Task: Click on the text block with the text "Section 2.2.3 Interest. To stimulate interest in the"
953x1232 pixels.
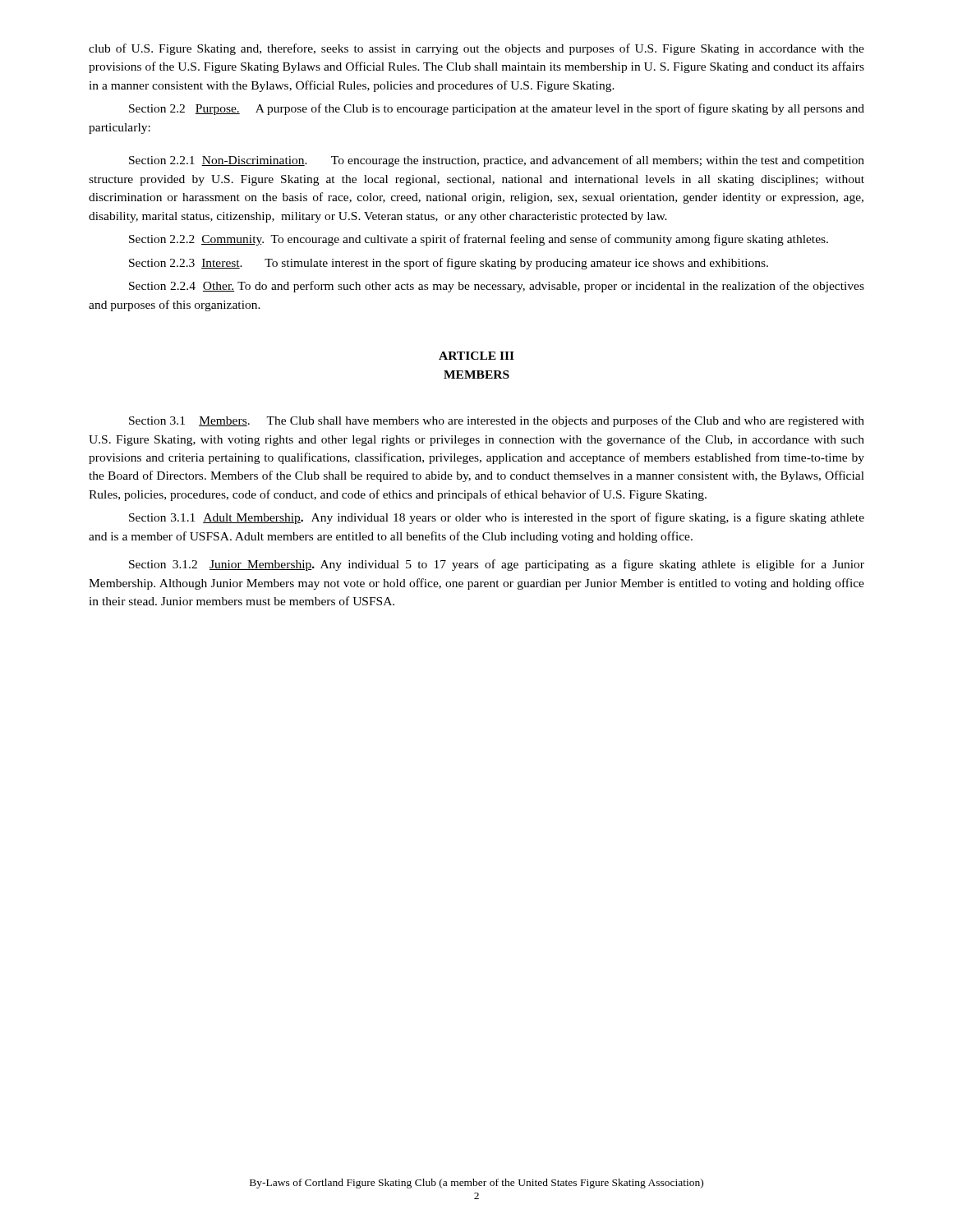Action: tap(449, 262)
